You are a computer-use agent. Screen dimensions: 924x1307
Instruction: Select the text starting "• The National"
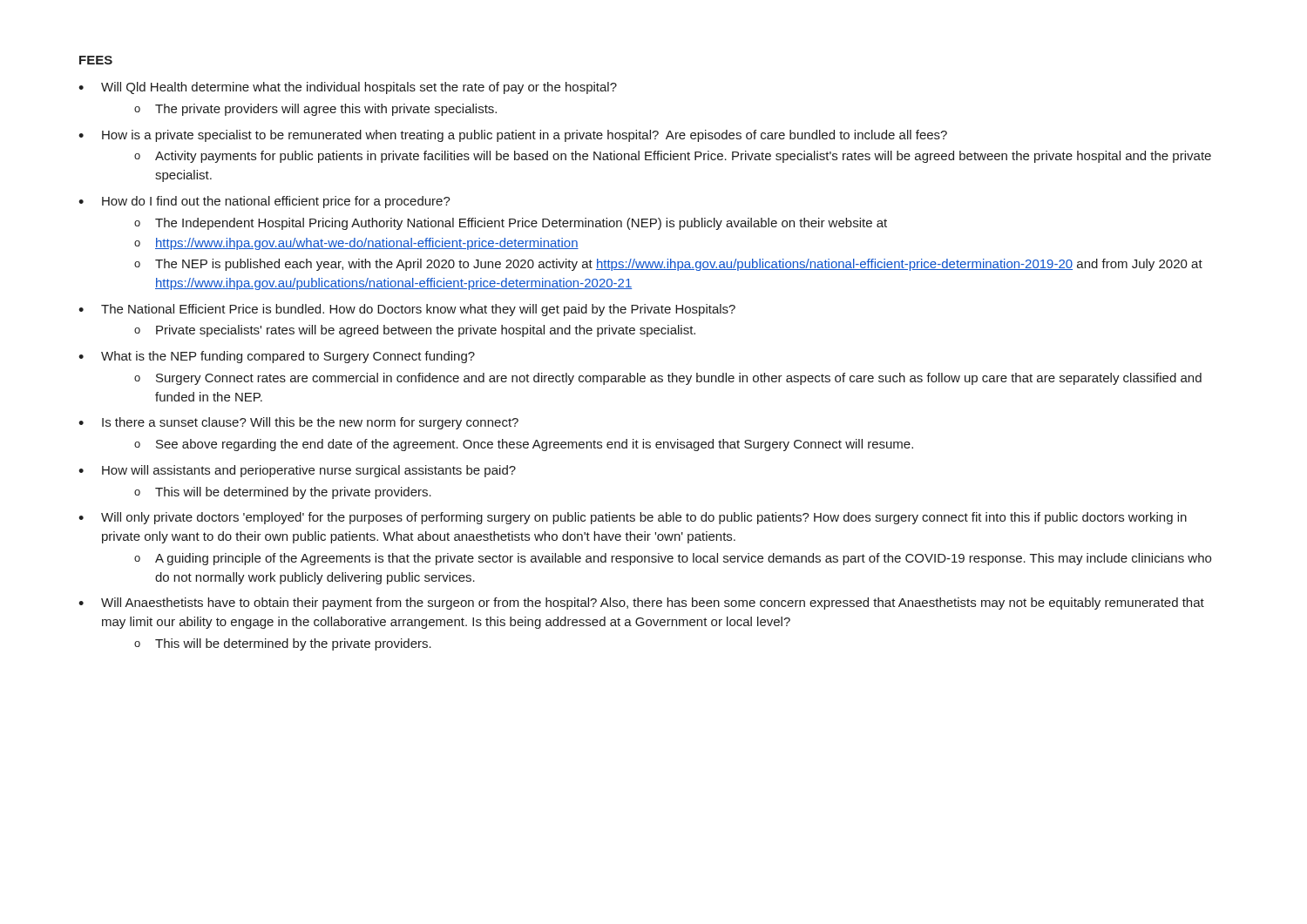click(654, 320)
